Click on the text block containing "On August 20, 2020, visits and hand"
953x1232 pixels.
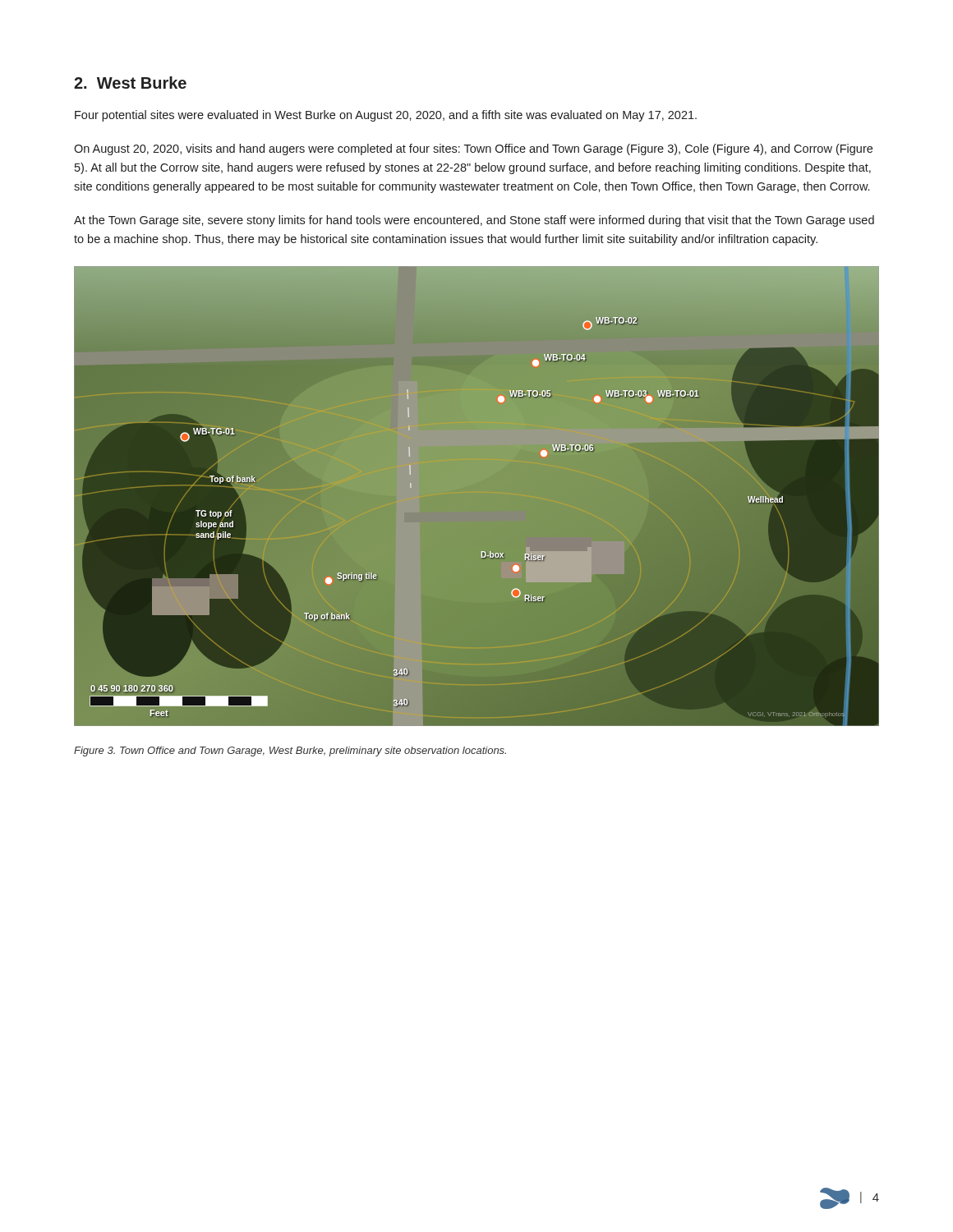coord(474,167)
